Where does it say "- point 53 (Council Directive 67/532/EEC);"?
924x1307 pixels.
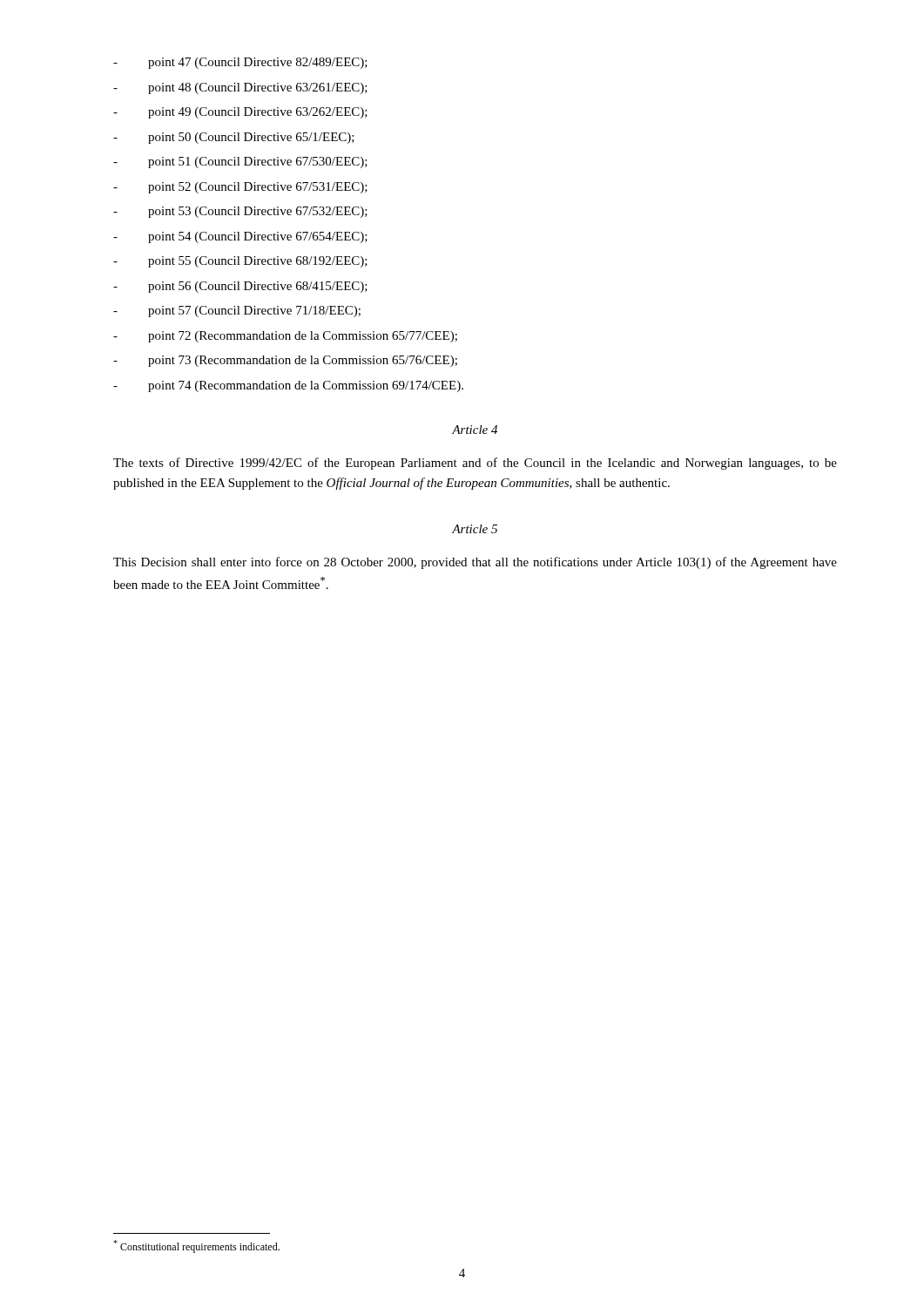(240, 212)
